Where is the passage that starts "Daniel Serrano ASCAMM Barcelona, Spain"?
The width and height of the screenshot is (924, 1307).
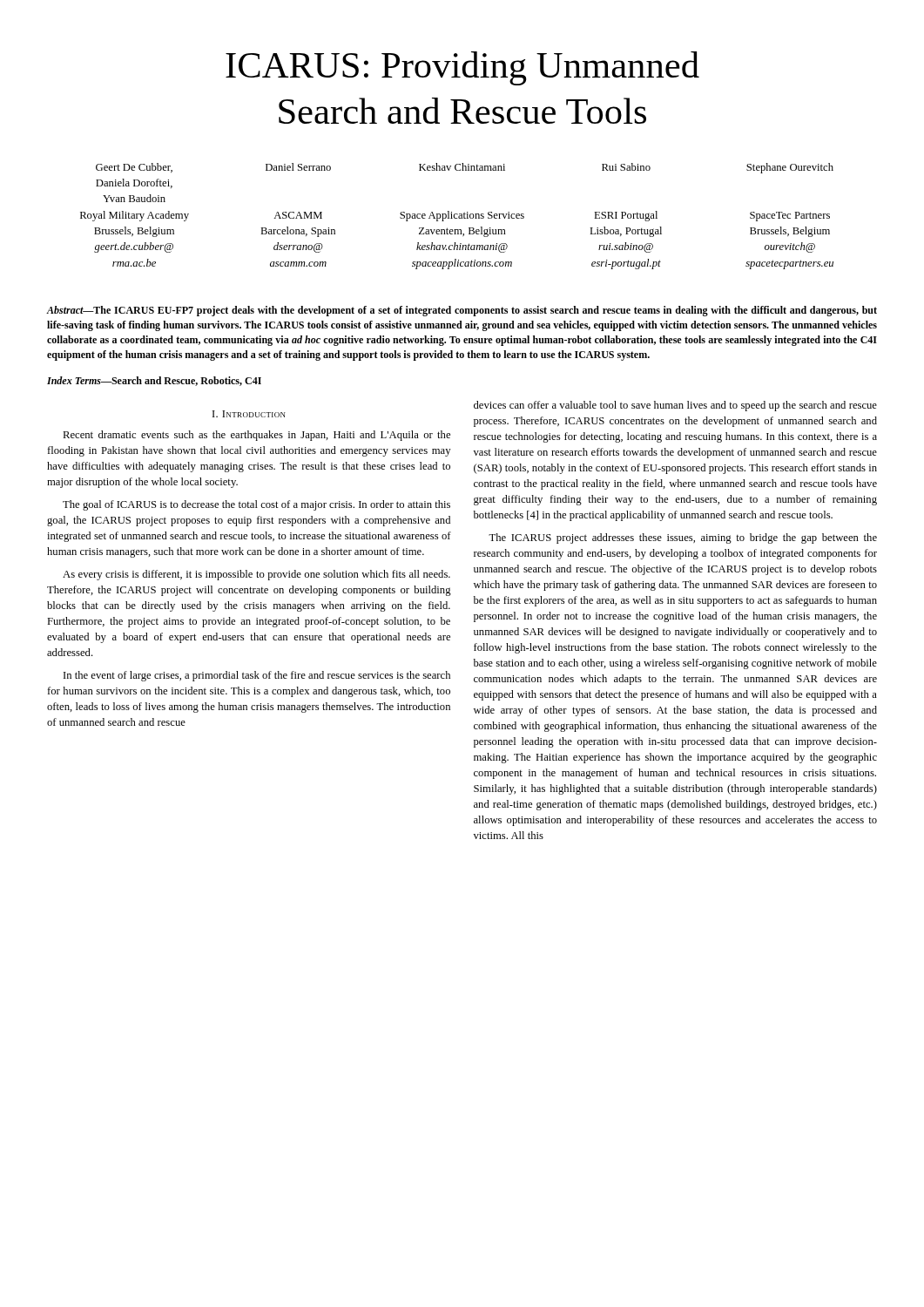298,215
